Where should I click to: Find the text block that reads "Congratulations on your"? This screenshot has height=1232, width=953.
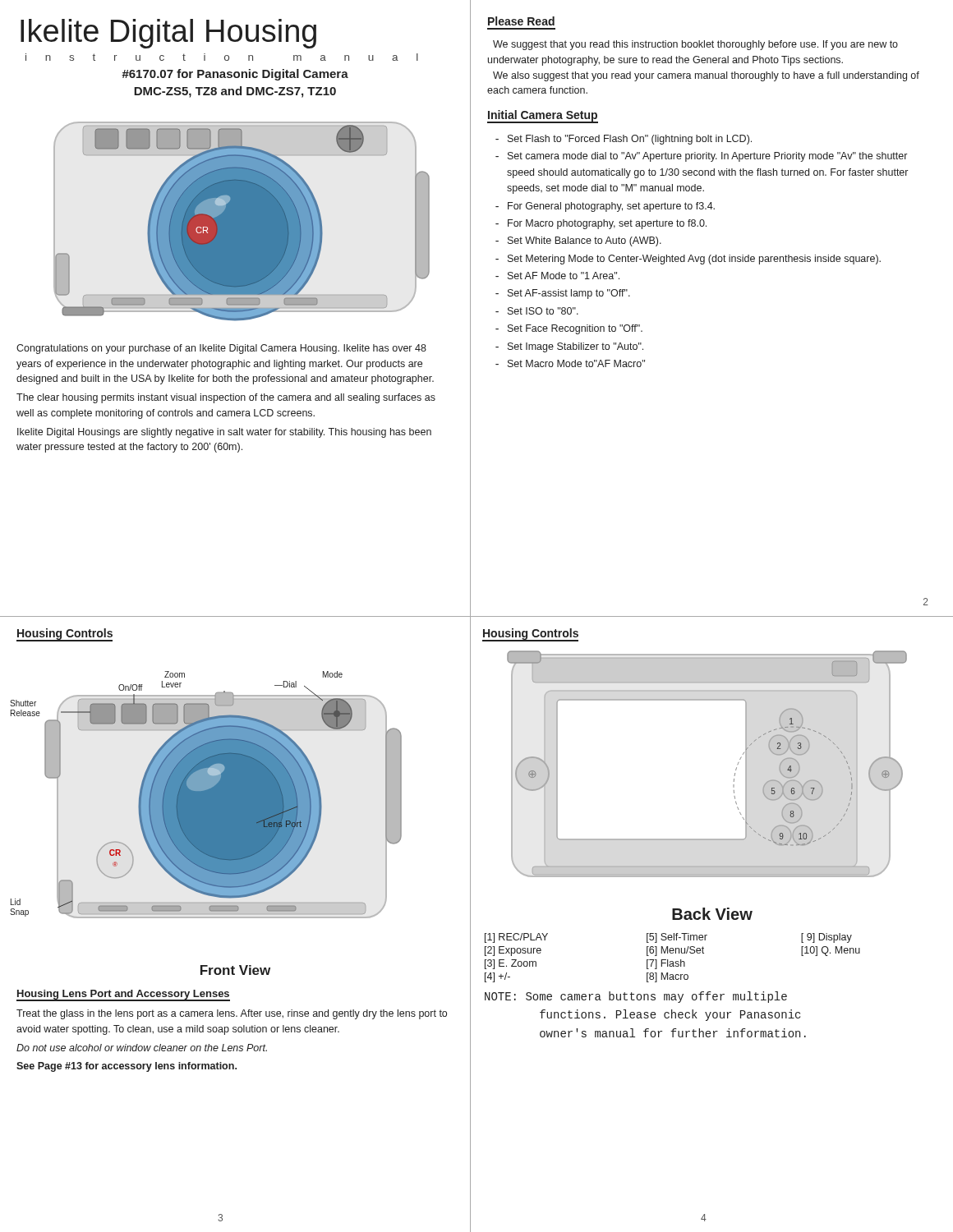[x=225, y=364]
